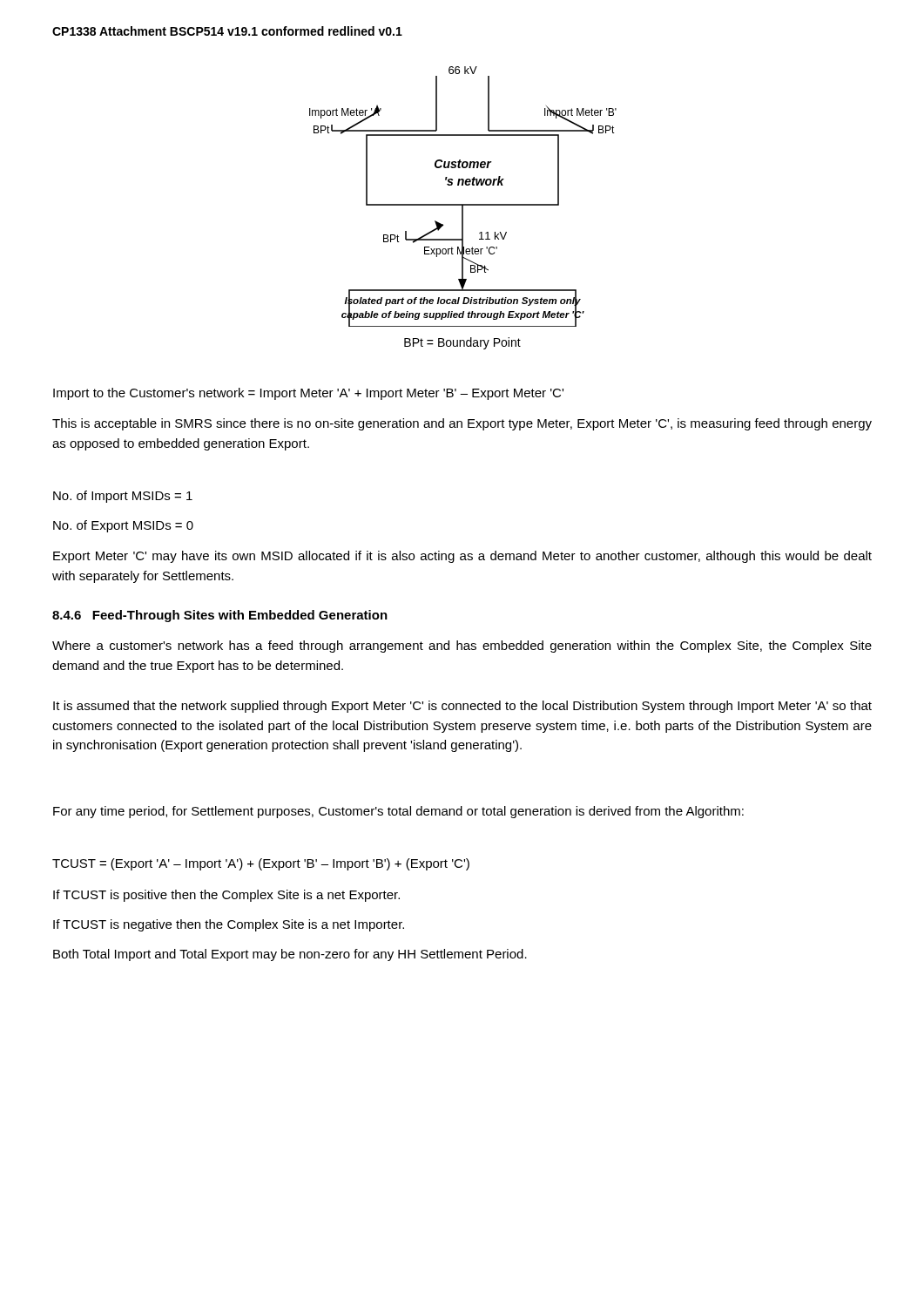The image size is (924, 1307).
Task: Locate the formula with the text "TCUST = (Export 'A' – Import 'A')"
Action: click(x=261, y=863)
